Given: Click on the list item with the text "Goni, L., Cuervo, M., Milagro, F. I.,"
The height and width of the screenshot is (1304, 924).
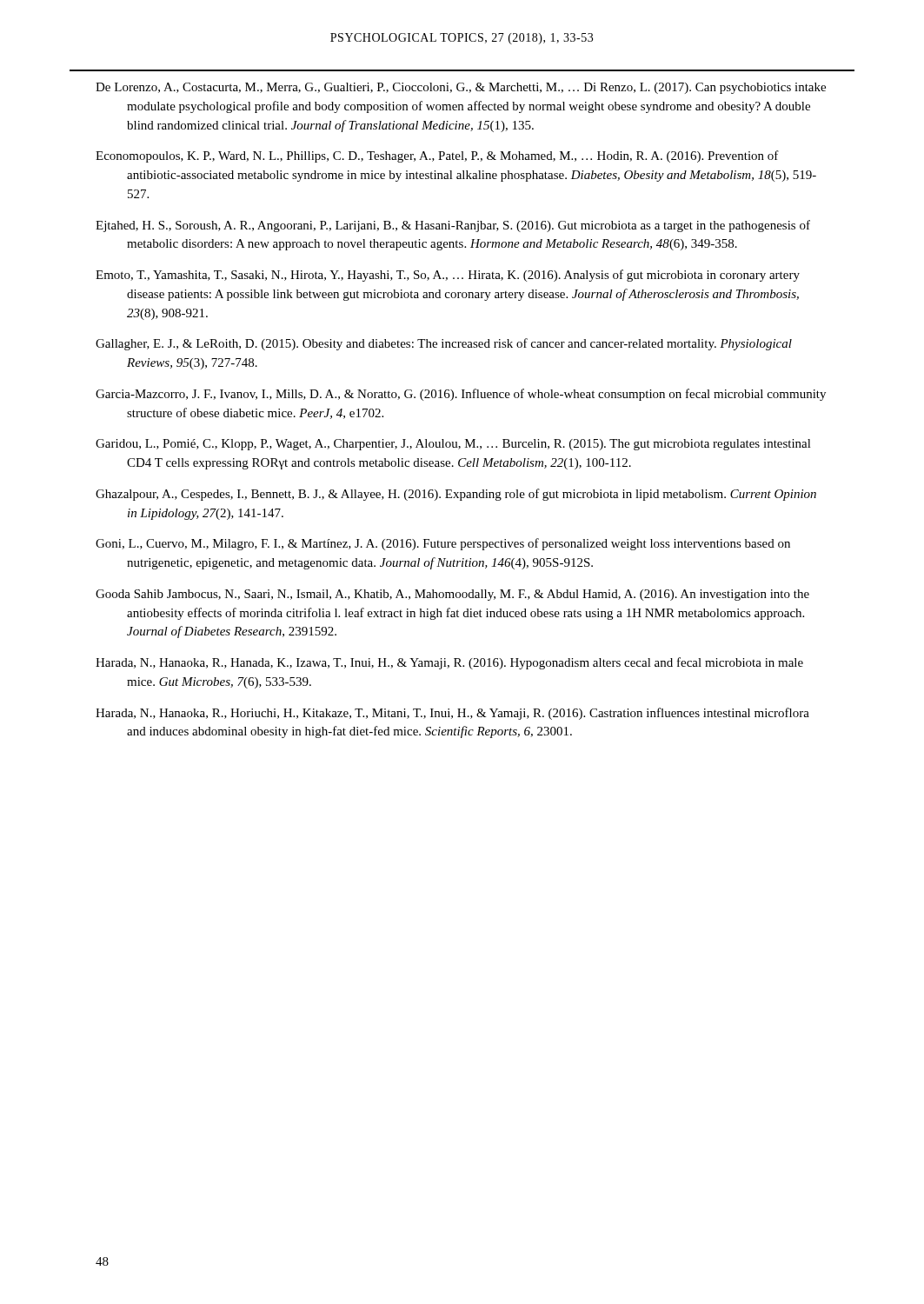Looking at the screenshot, I should [443, 553].
